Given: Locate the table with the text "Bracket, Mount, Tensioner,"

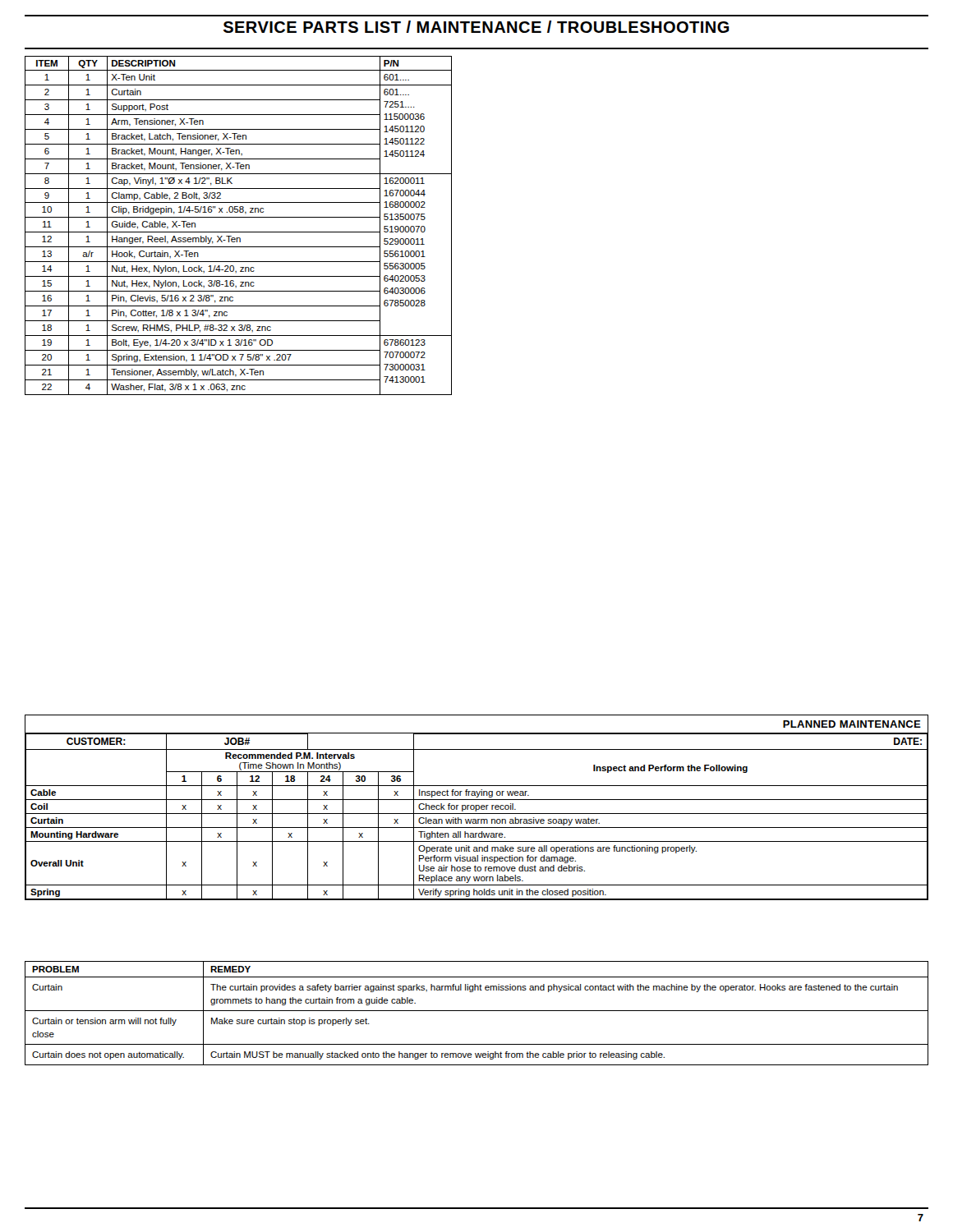Looking at the screenshot, I should click(x=238, y=225).
